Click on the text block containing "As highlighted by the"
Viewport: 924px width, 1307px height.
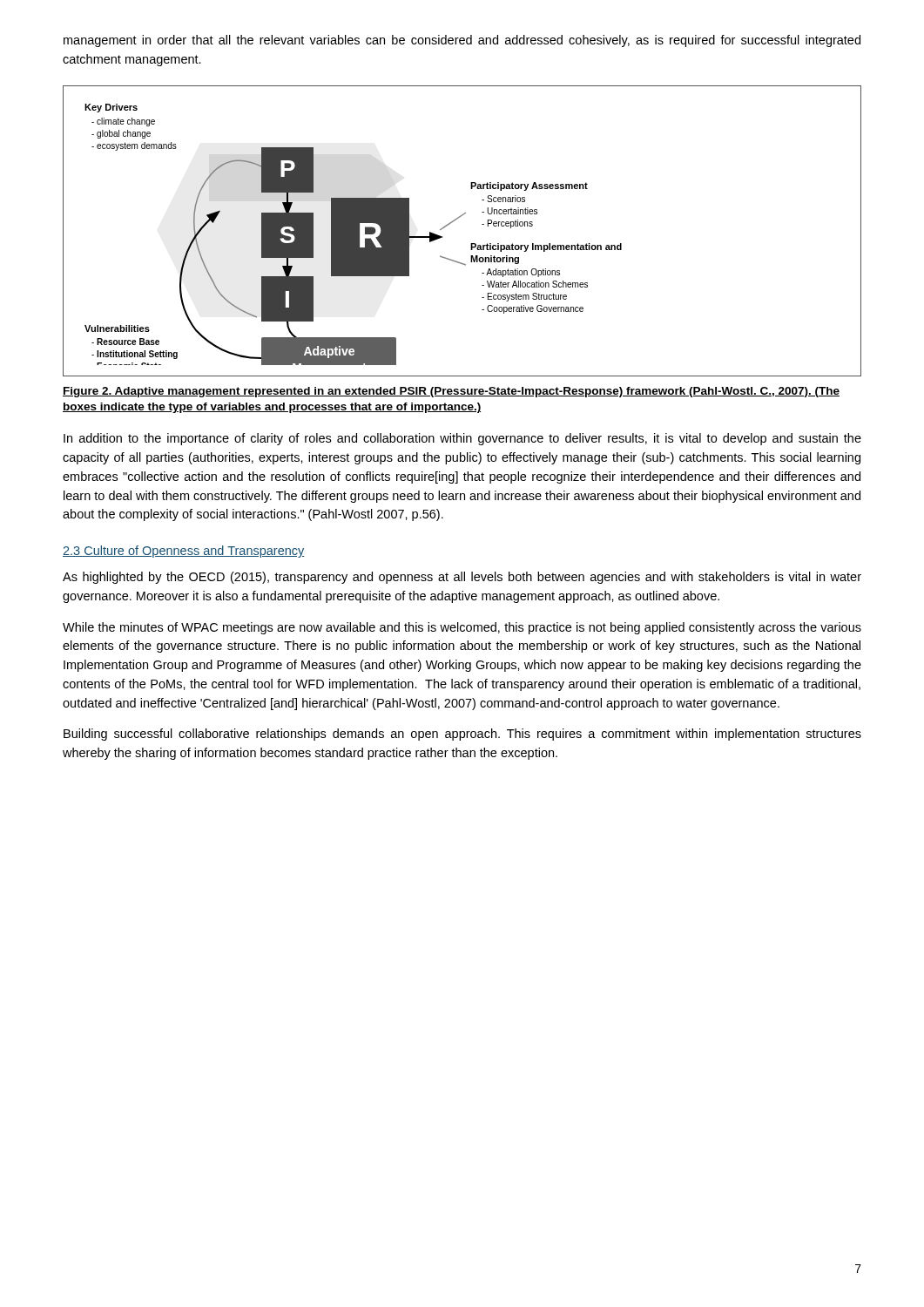pos(462,586)
